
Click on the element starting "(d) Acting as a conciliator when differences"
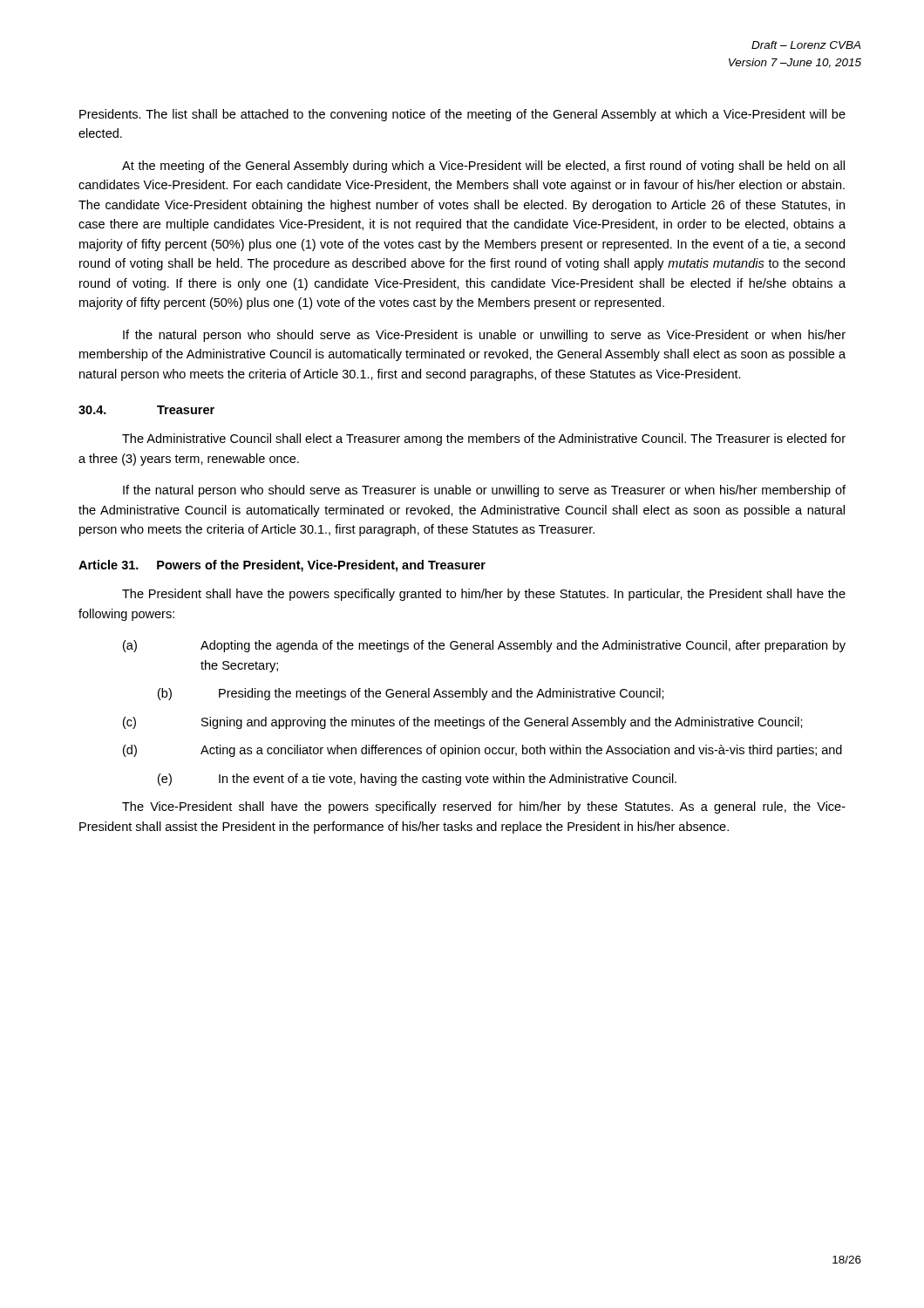pos(462,750)
